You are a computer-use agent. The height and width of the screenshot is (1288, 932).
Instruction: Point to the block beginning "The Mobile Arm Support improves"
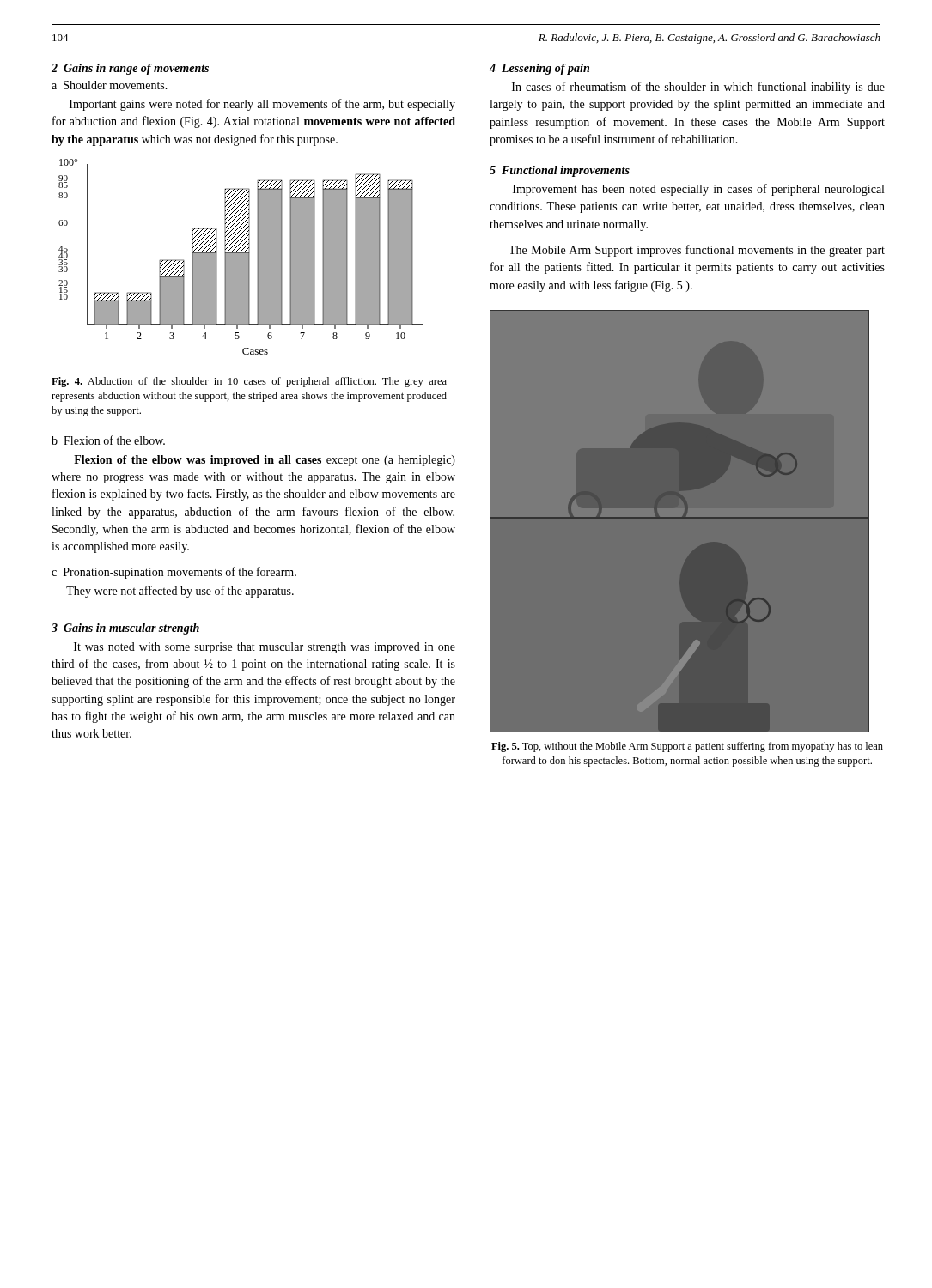pos(687,268)
